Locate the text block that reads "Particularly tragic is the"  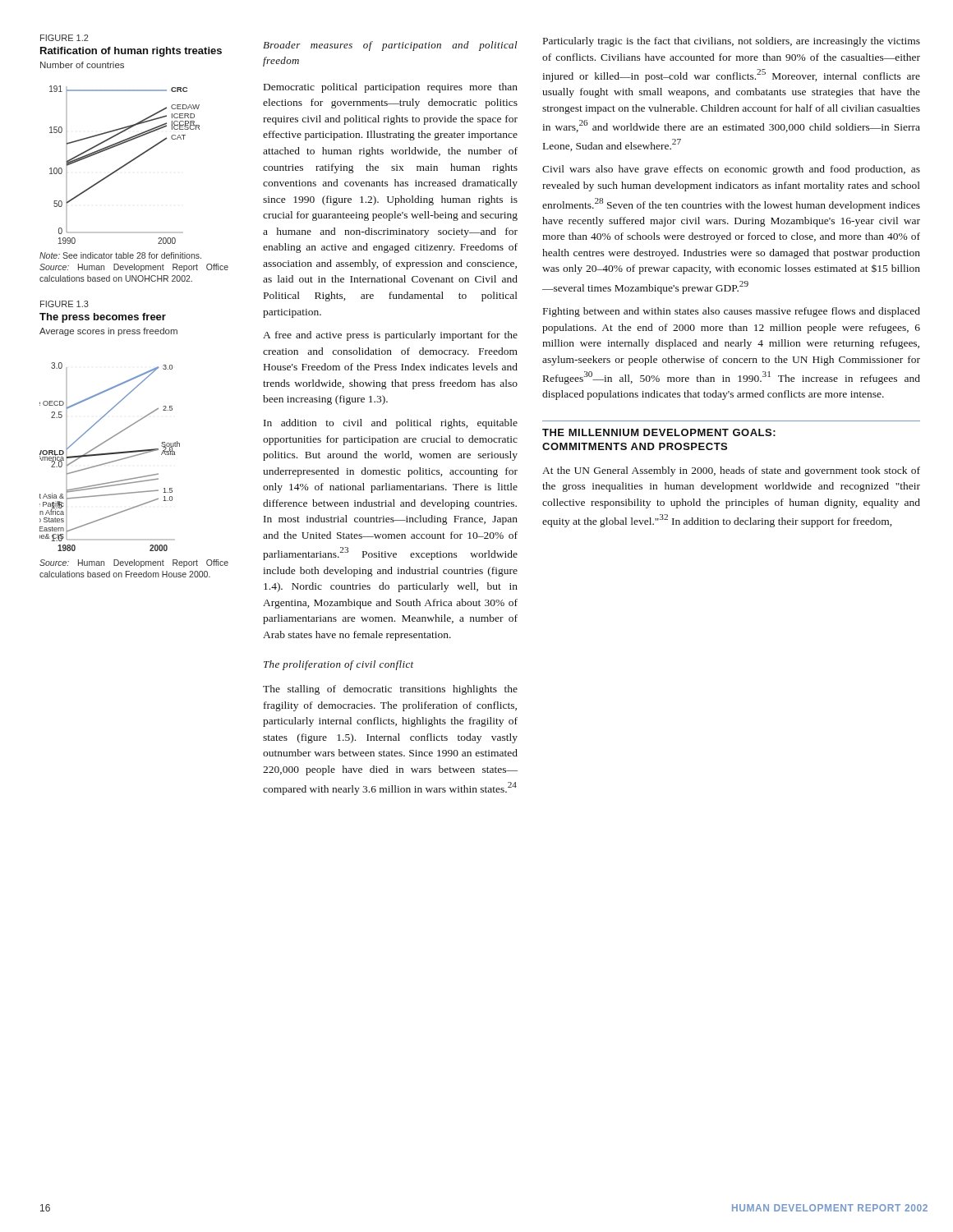click(x=731, y=93)
